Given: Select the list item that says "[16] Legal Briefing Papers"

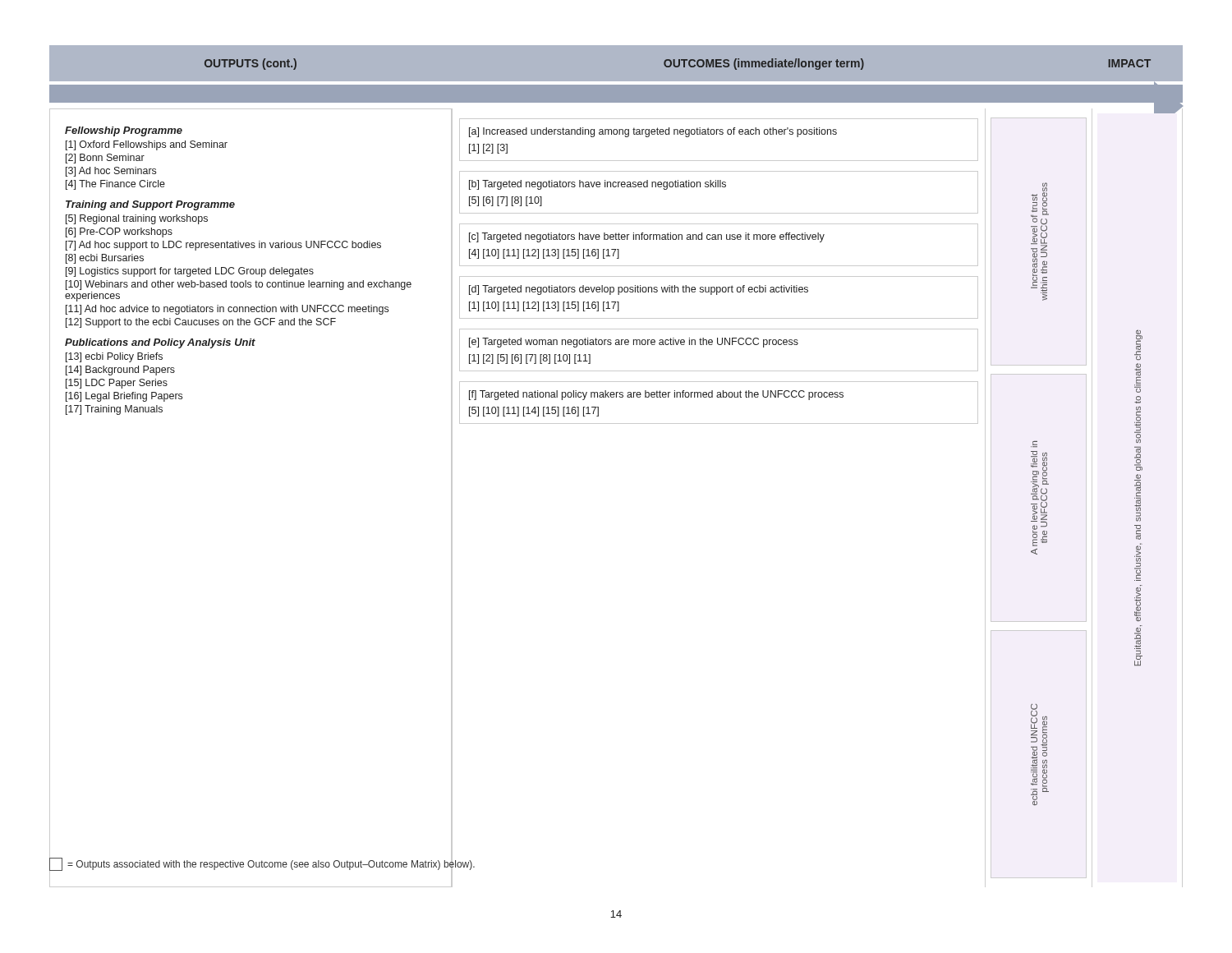Looking at the screenshot, I should 124,396.
